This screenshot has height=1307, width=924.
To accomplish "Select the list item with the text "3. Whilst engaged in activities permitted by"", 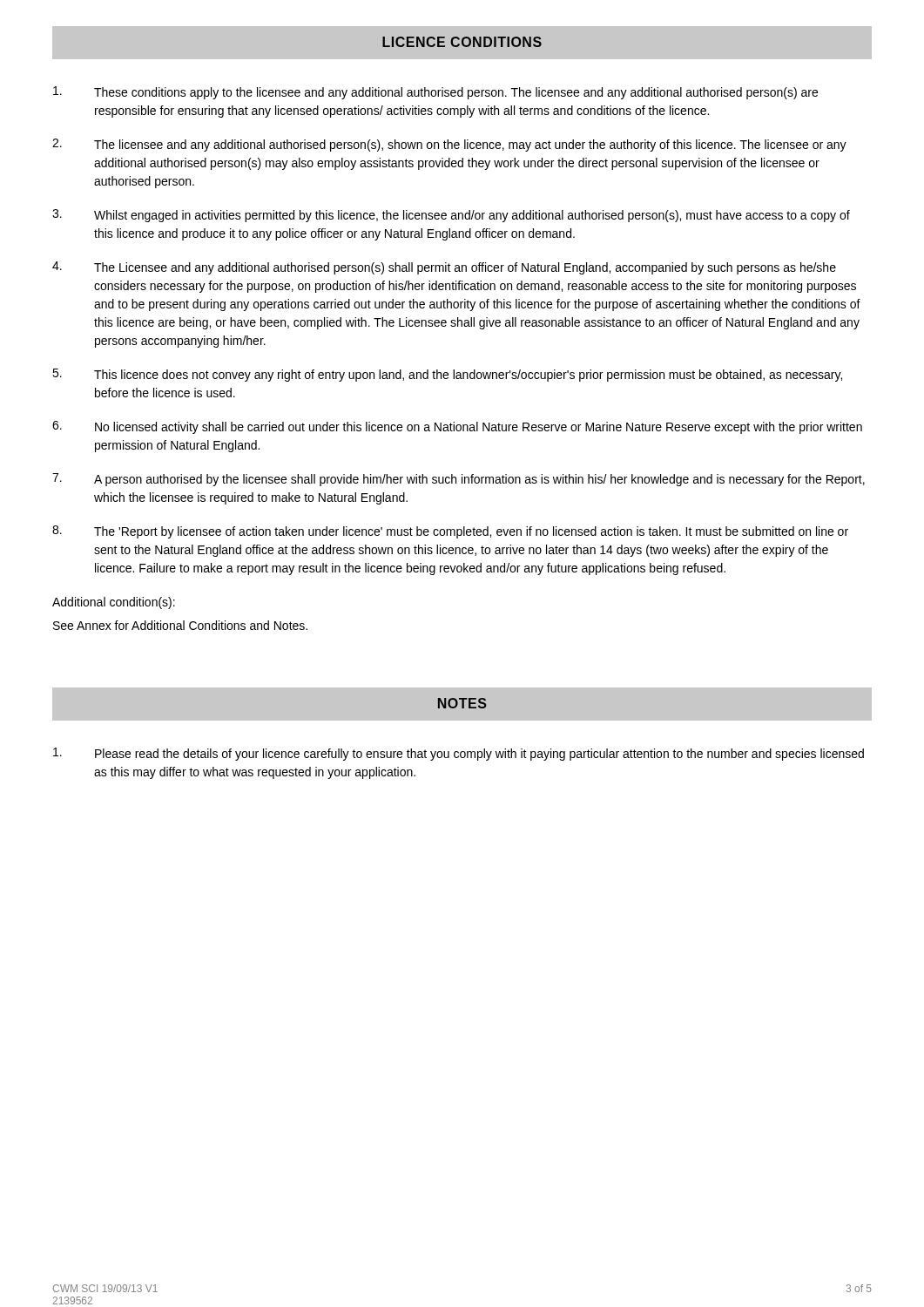I will coord(462,225).
